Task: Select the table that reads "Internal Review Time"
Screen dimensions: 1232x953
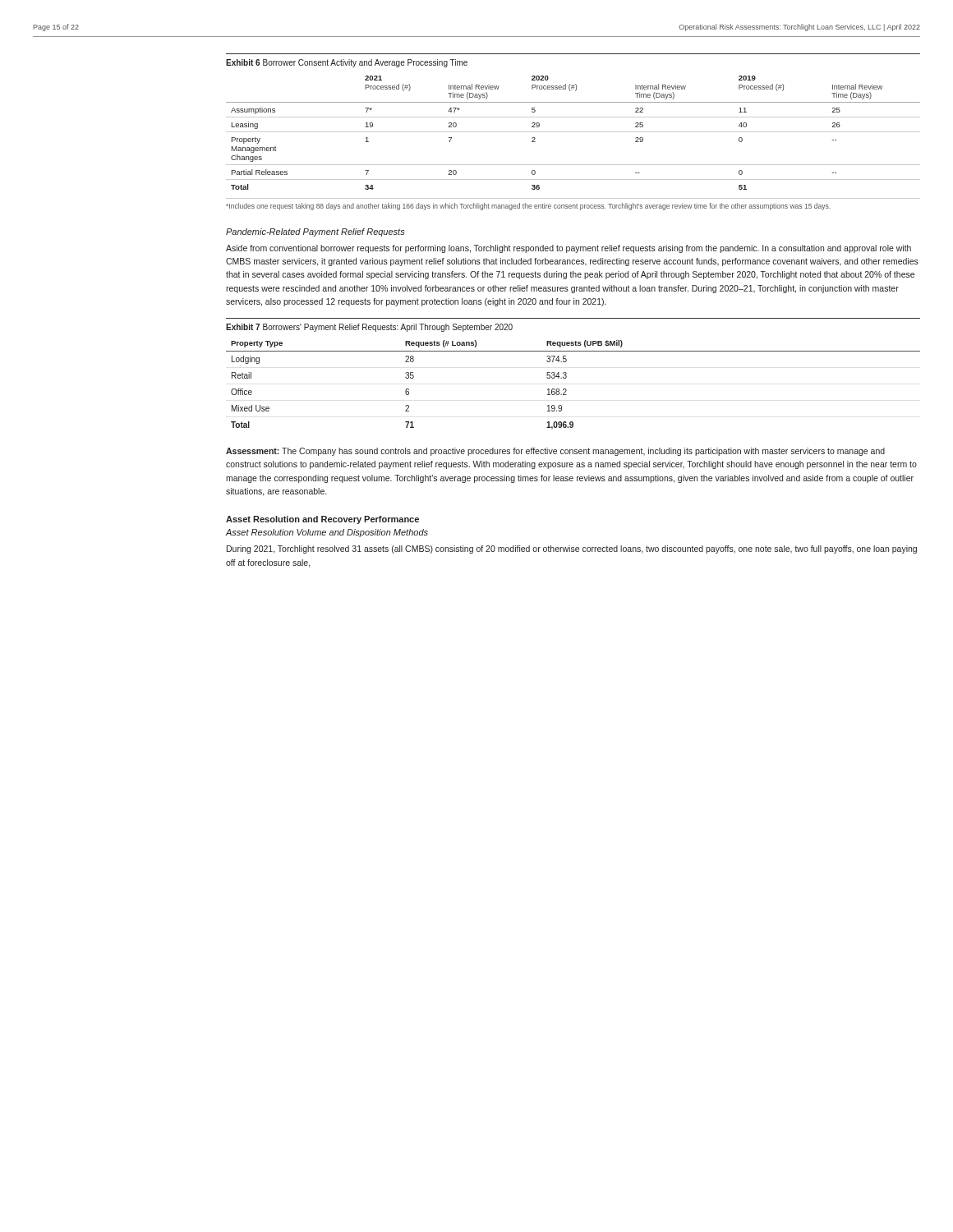Action: point(573,133)
